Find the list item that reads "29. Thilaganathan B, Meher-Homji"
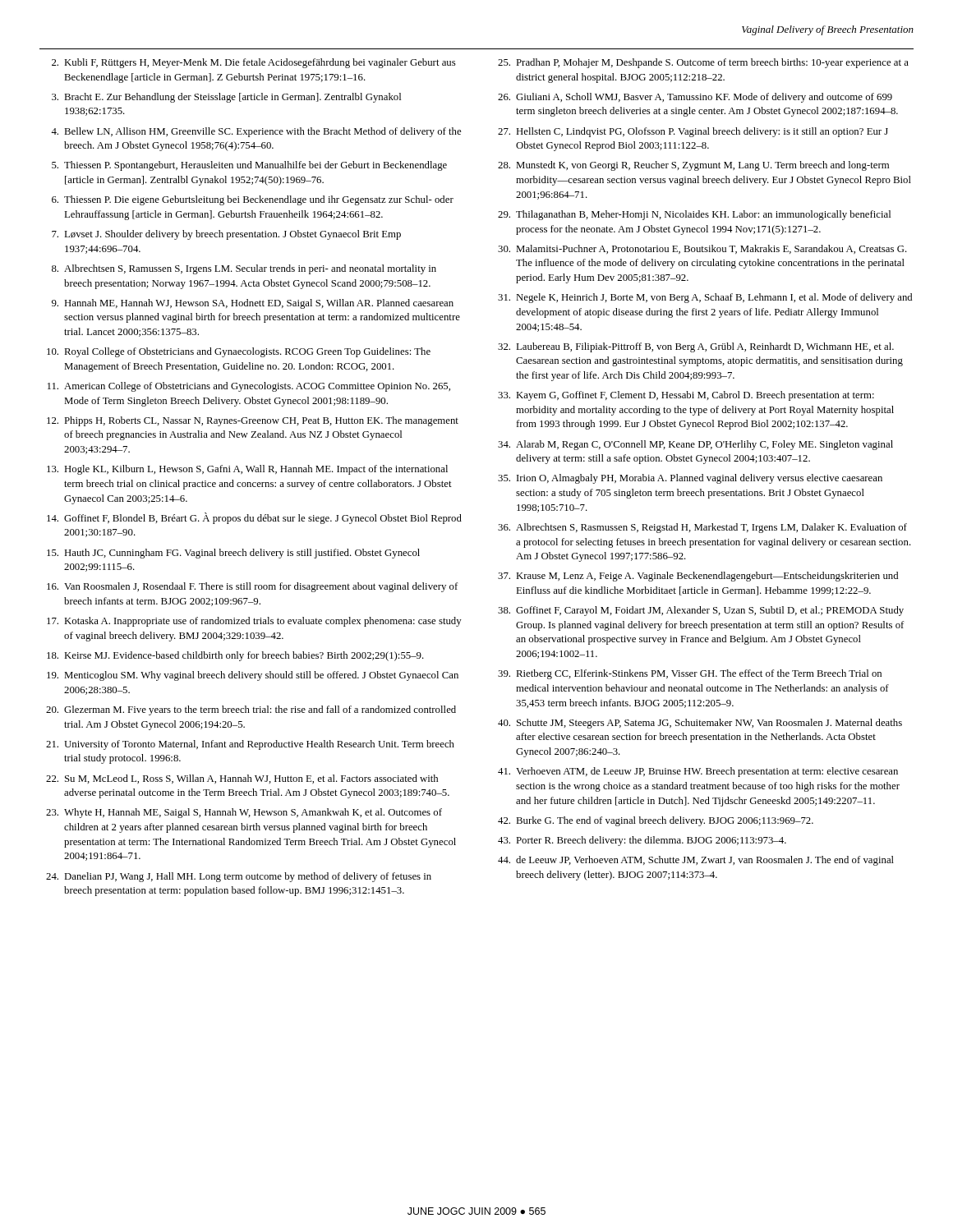Viewport: 953px width, 1232px height. (x=702, y=222)
